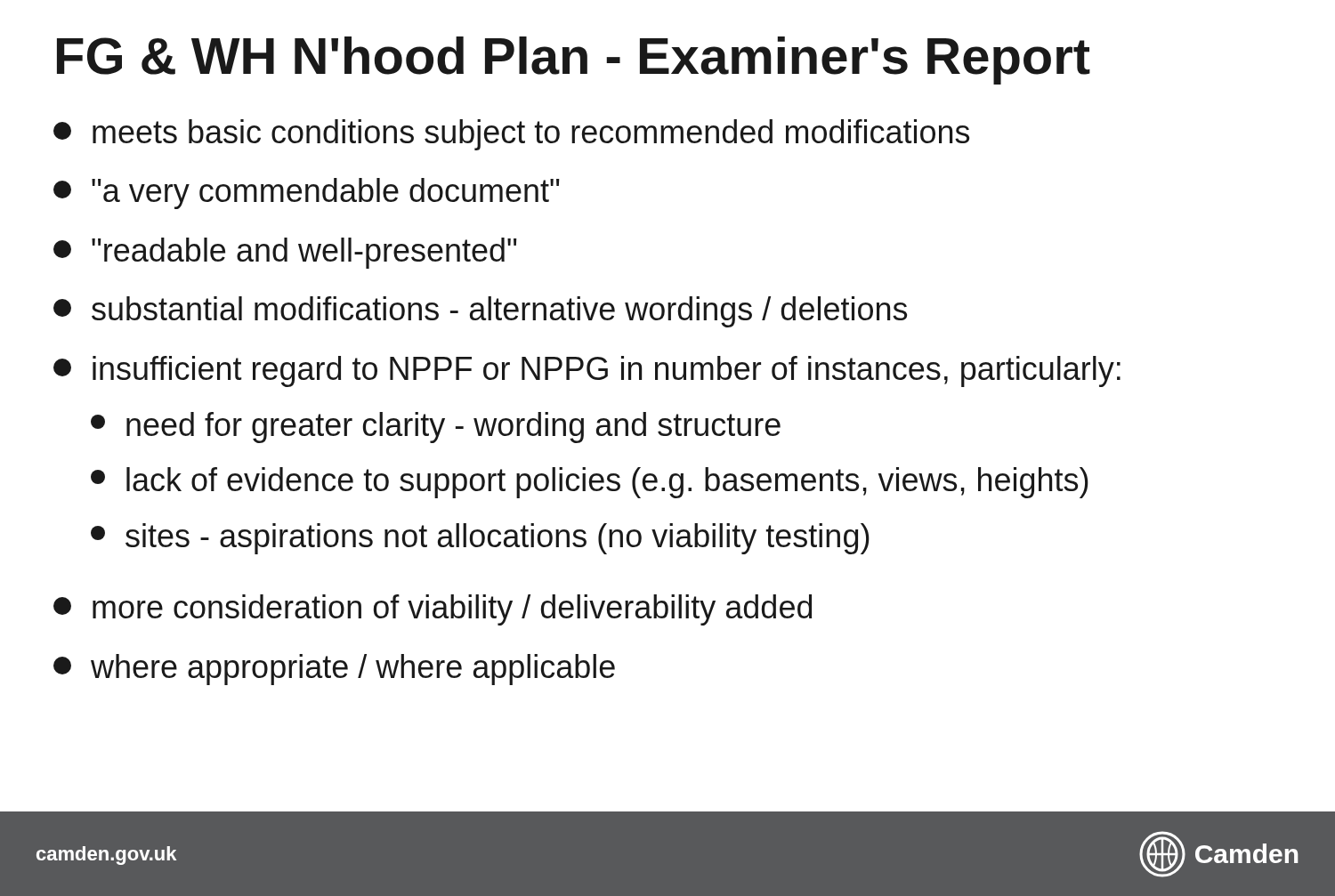This screenshot has width=1335, height=896.
Task: Navigate to the text block starting "insufficient regard to NPPF"
Action: pos(668,459)
